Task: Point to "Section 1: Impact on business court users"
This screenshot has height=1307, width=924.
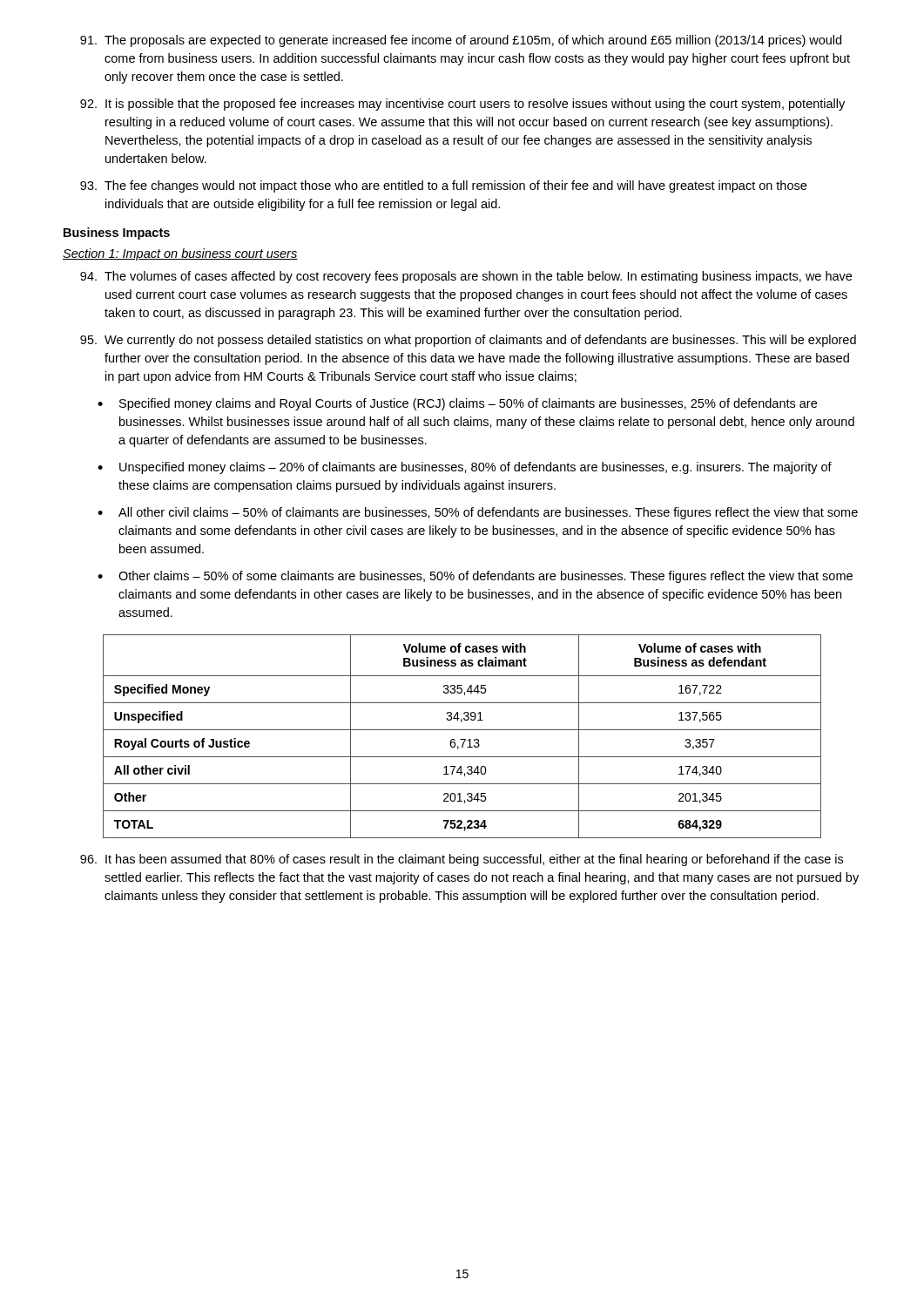Action: coord(180,254)
